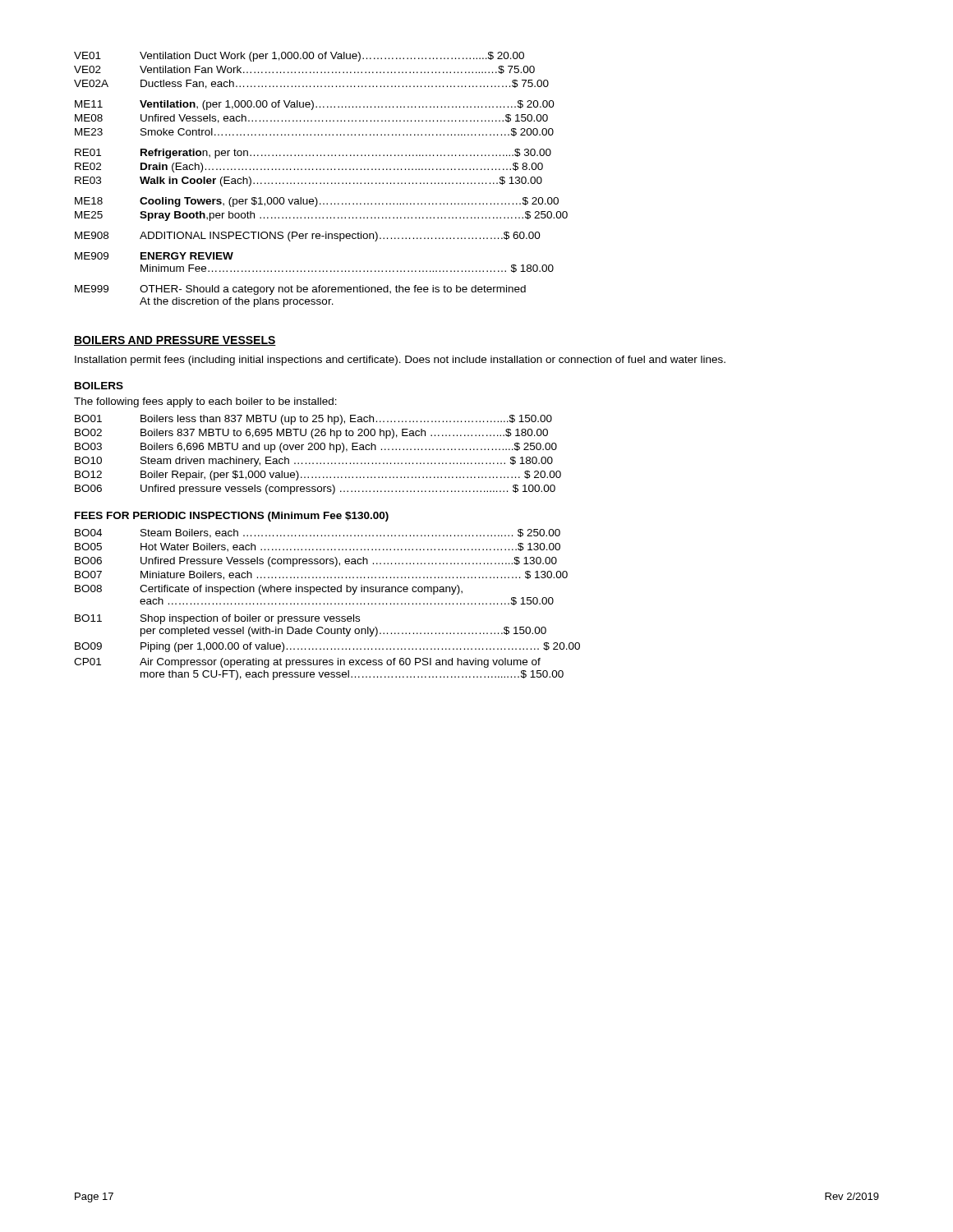Point to the block beginning "RE02 Drain (Each)…………………………………………………...……………………$"
Viewport: 953px width, 1232px height.
point(476,166)
